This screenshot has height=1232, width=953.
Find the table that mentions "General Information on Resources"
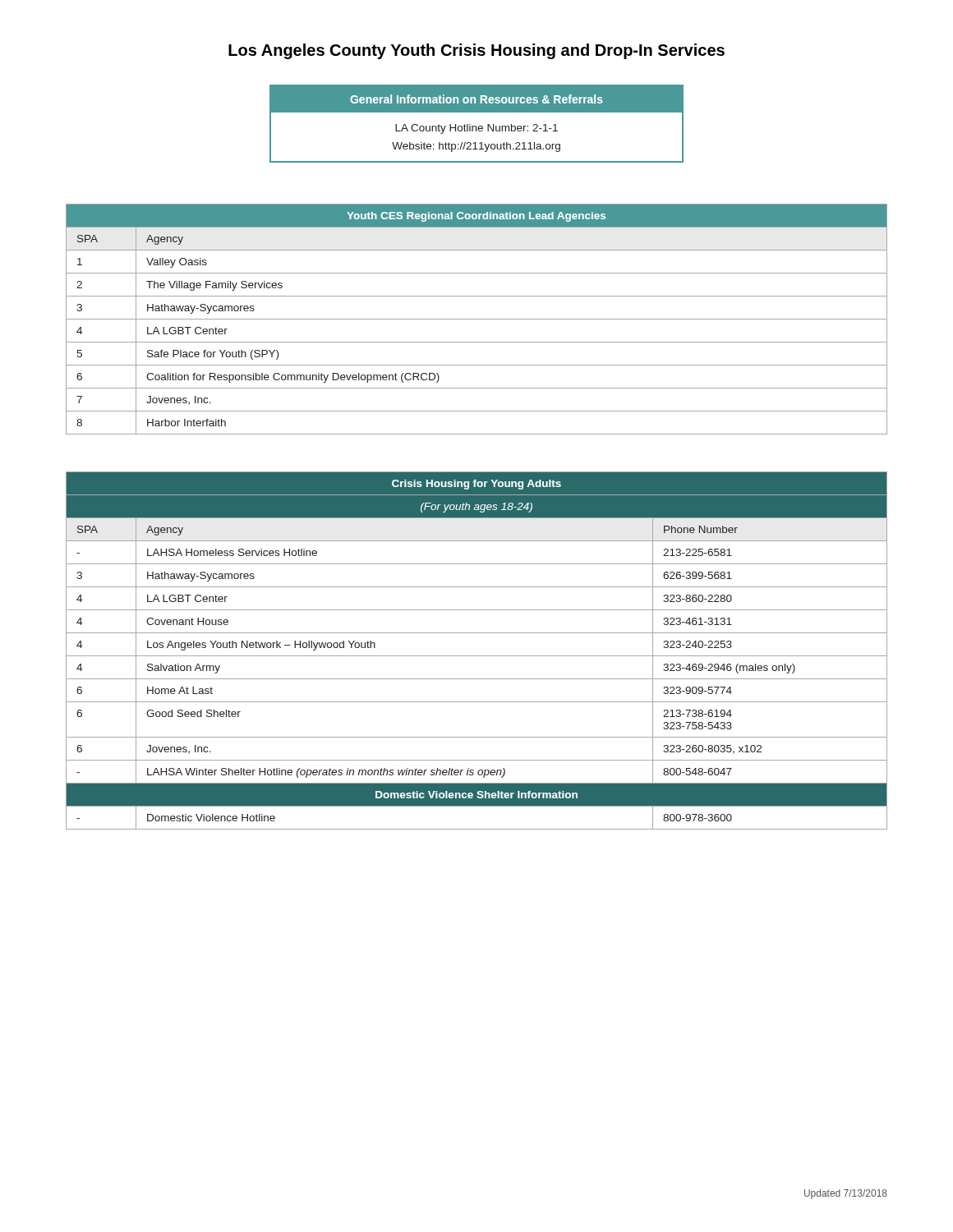coord(476,124)
